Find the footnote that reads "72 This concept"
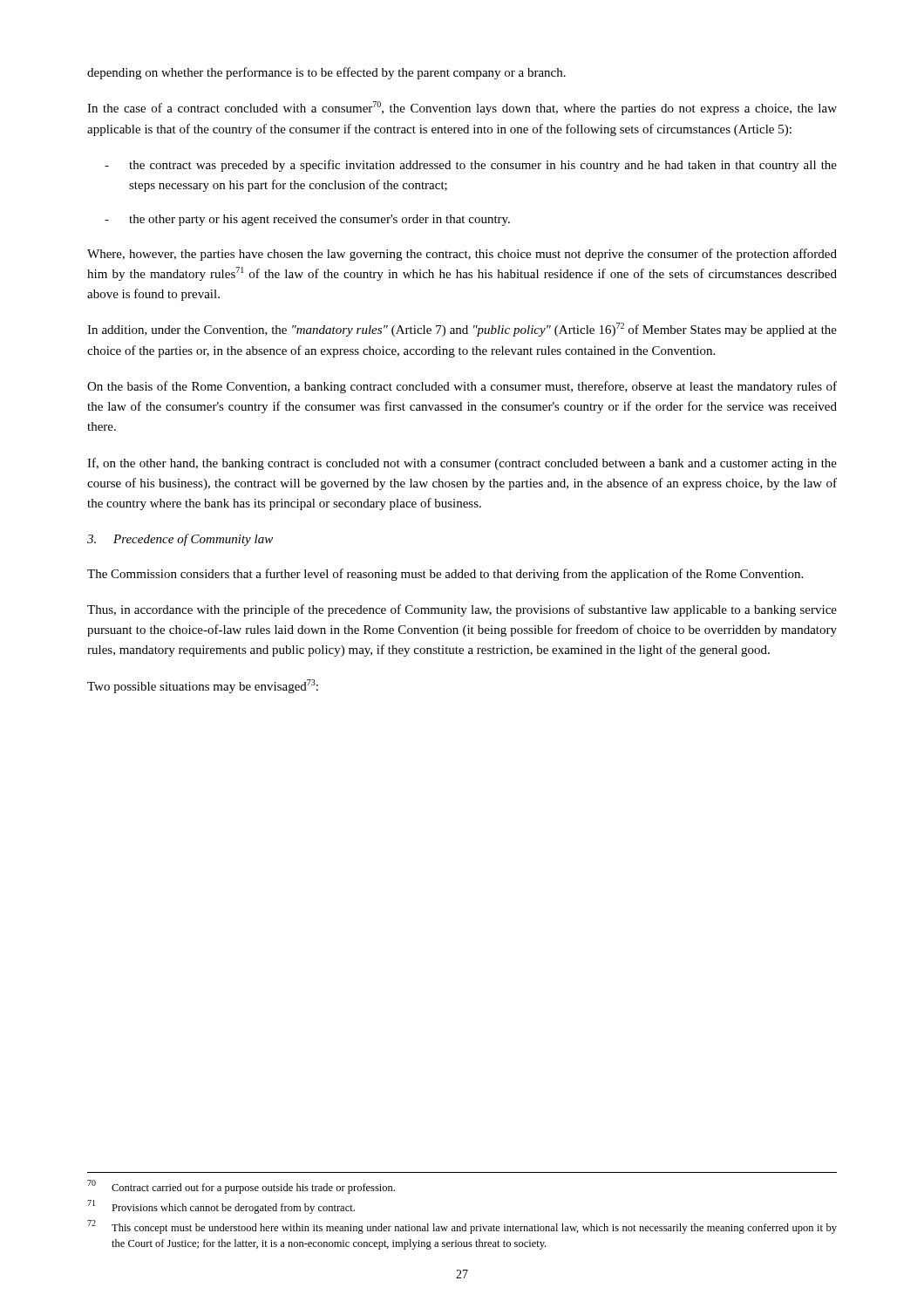This screenshot has height=1308, width=924. pos(462,1236)
